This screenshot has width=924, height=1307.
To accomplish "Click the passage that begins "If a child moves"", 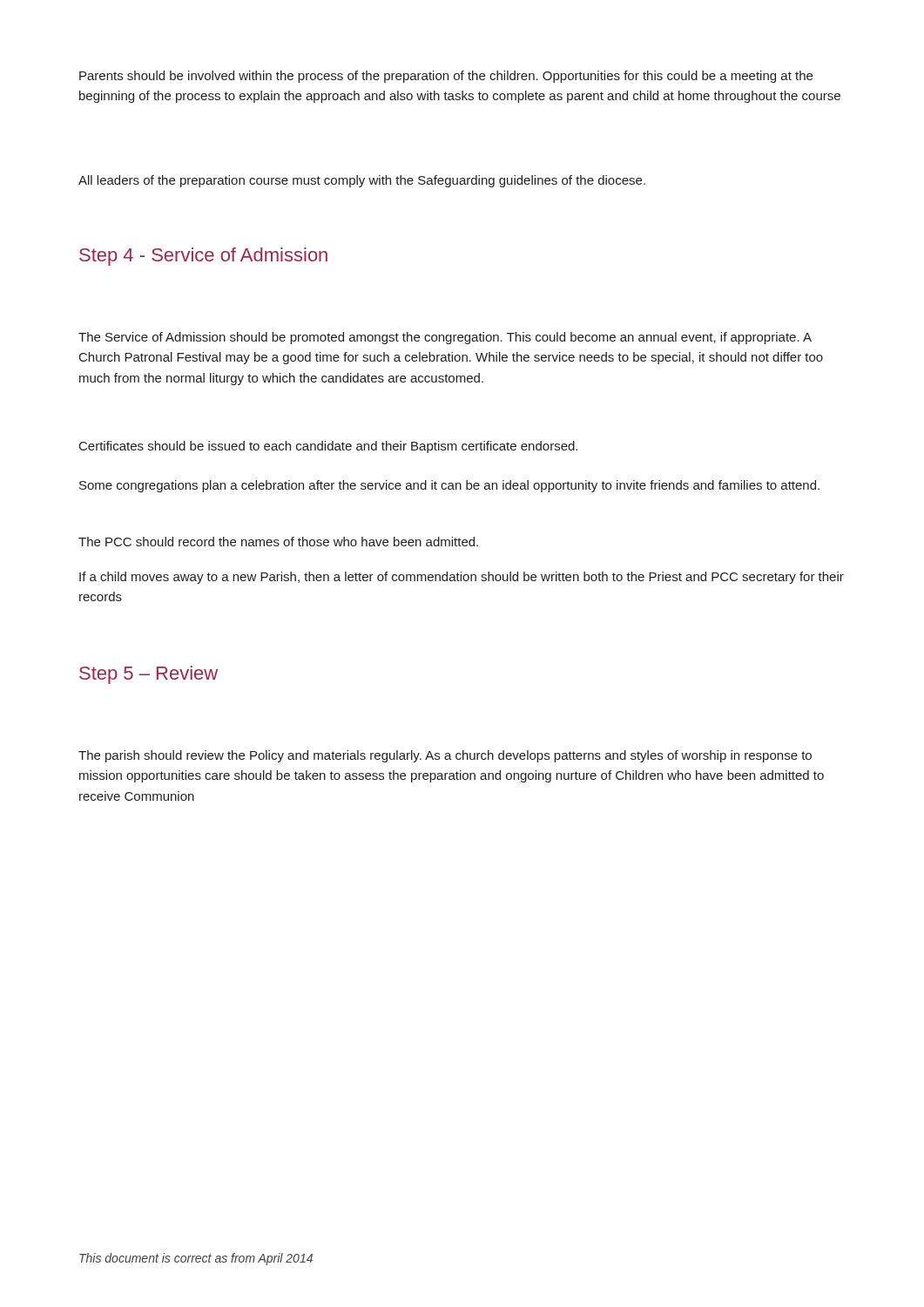I will pyautogui.click(x=462, y=587).
